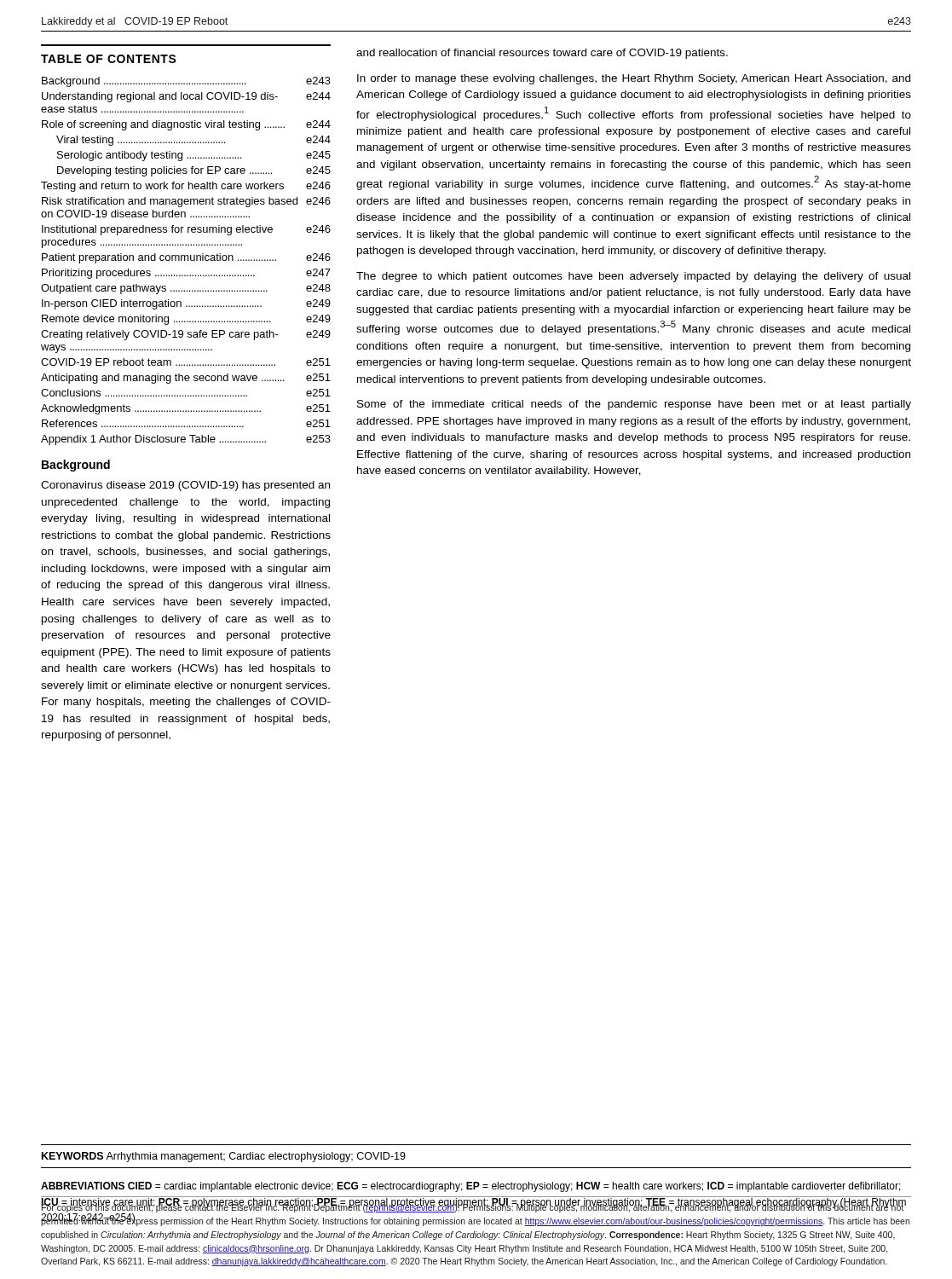952x1279 pixels.
Task: Find the block on this page that starts "ABBREVIATIONS CIED = cardiac implantable electronic device; ECG"
Action: tap(474, 1202)
